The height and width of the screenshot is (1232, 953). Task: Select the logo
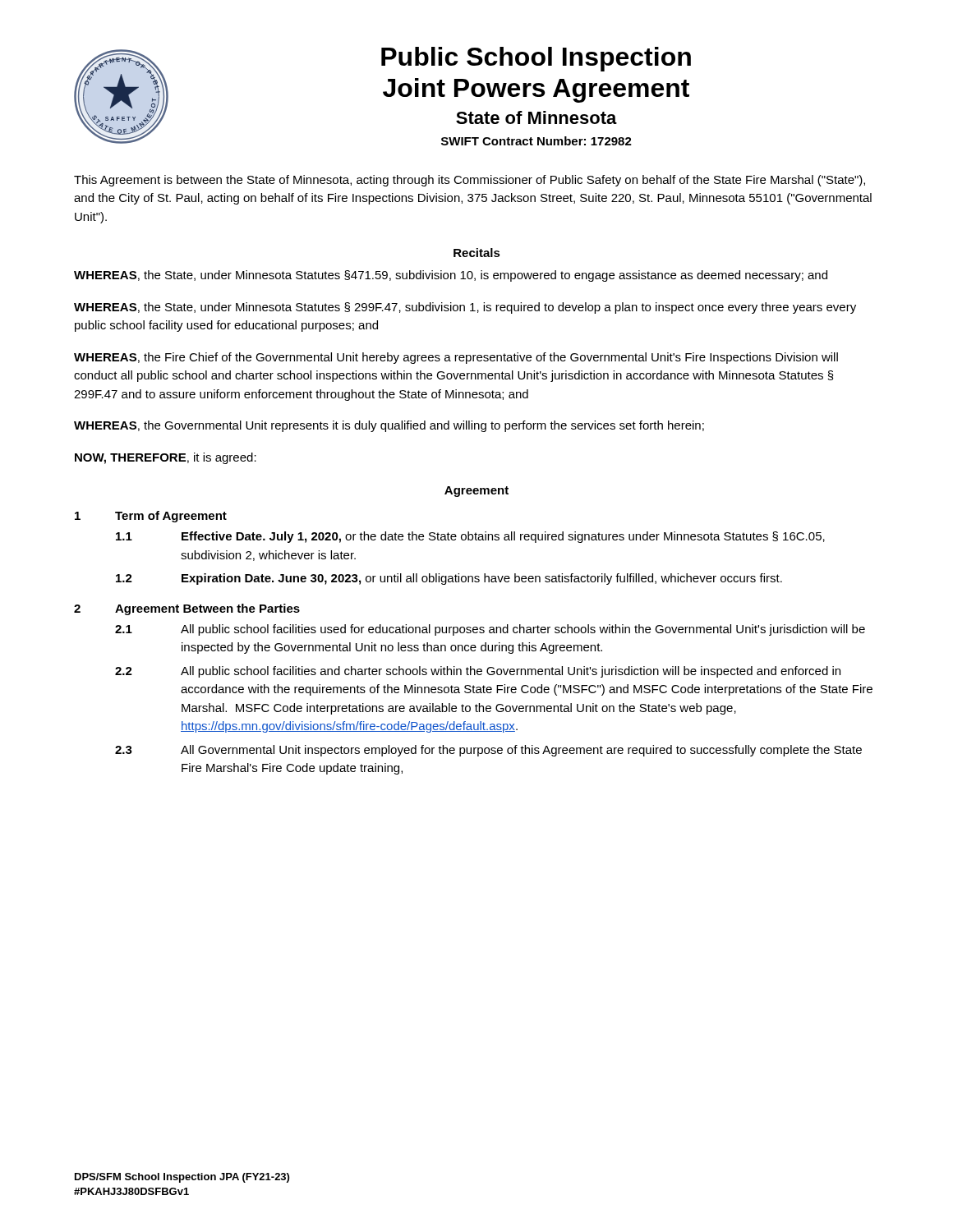[121, 98]
